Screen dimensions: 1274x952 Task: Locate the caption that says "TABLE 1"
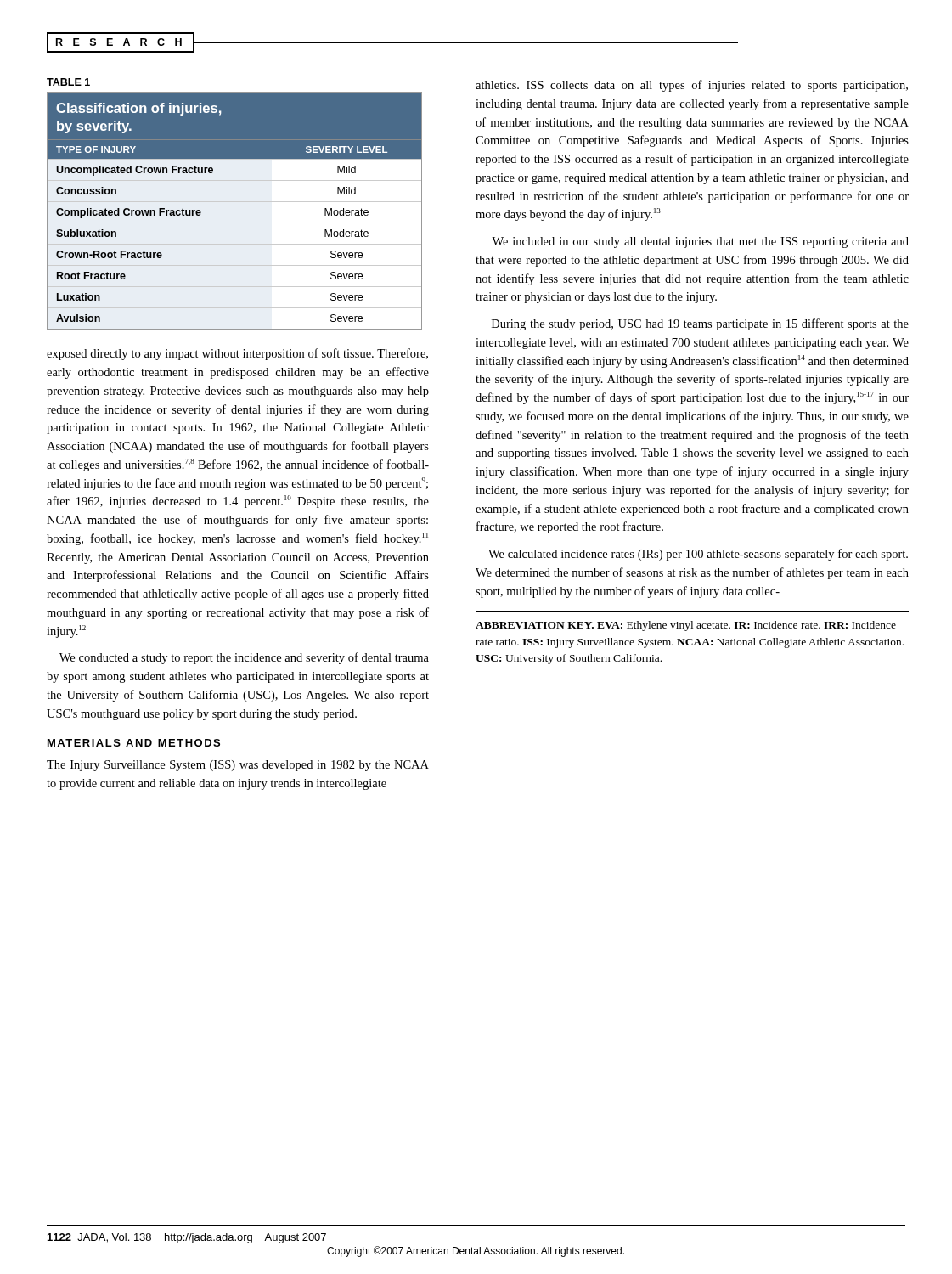68,82
